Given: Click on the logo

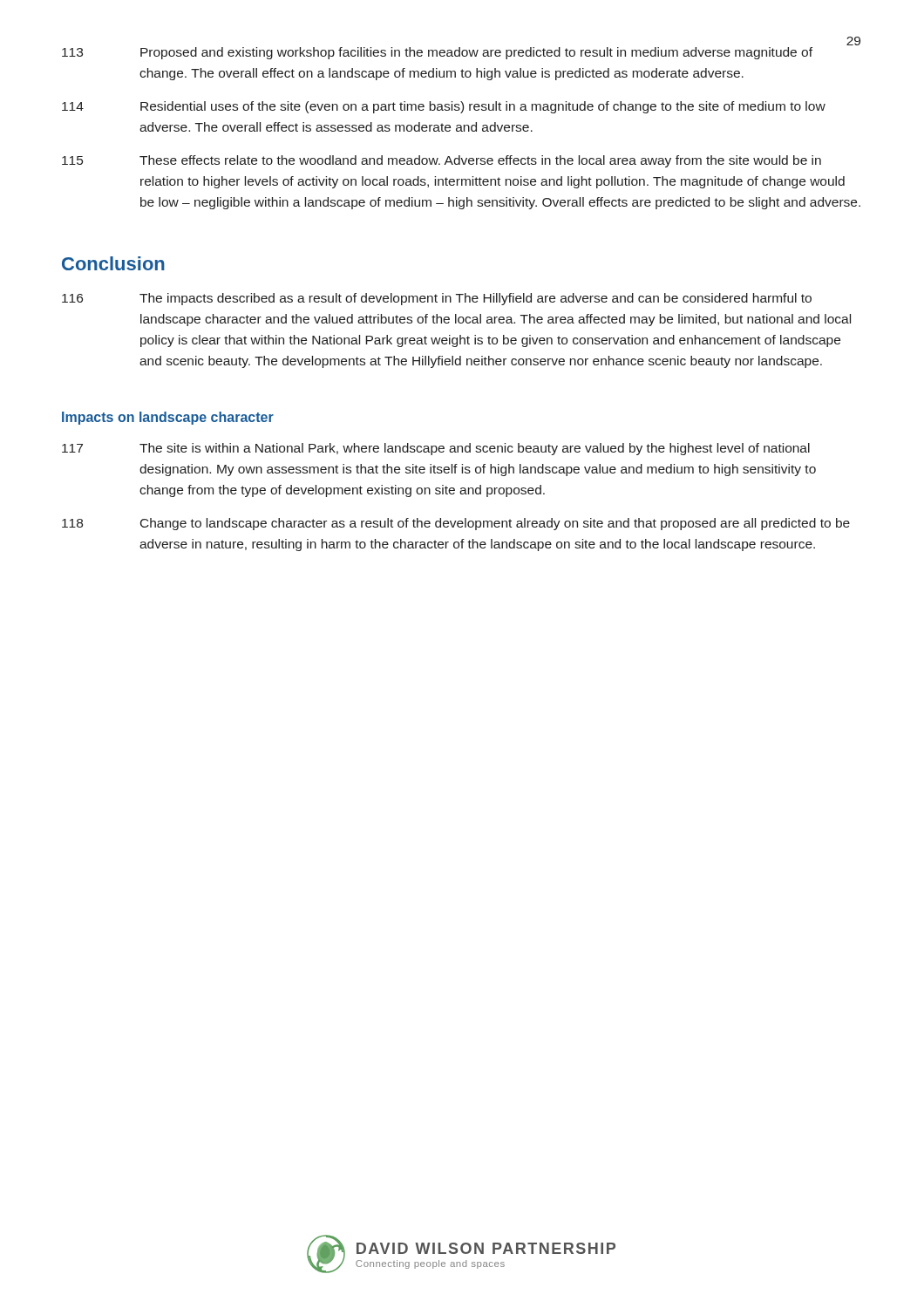Looking at the screenshot, I should 462,1254.
